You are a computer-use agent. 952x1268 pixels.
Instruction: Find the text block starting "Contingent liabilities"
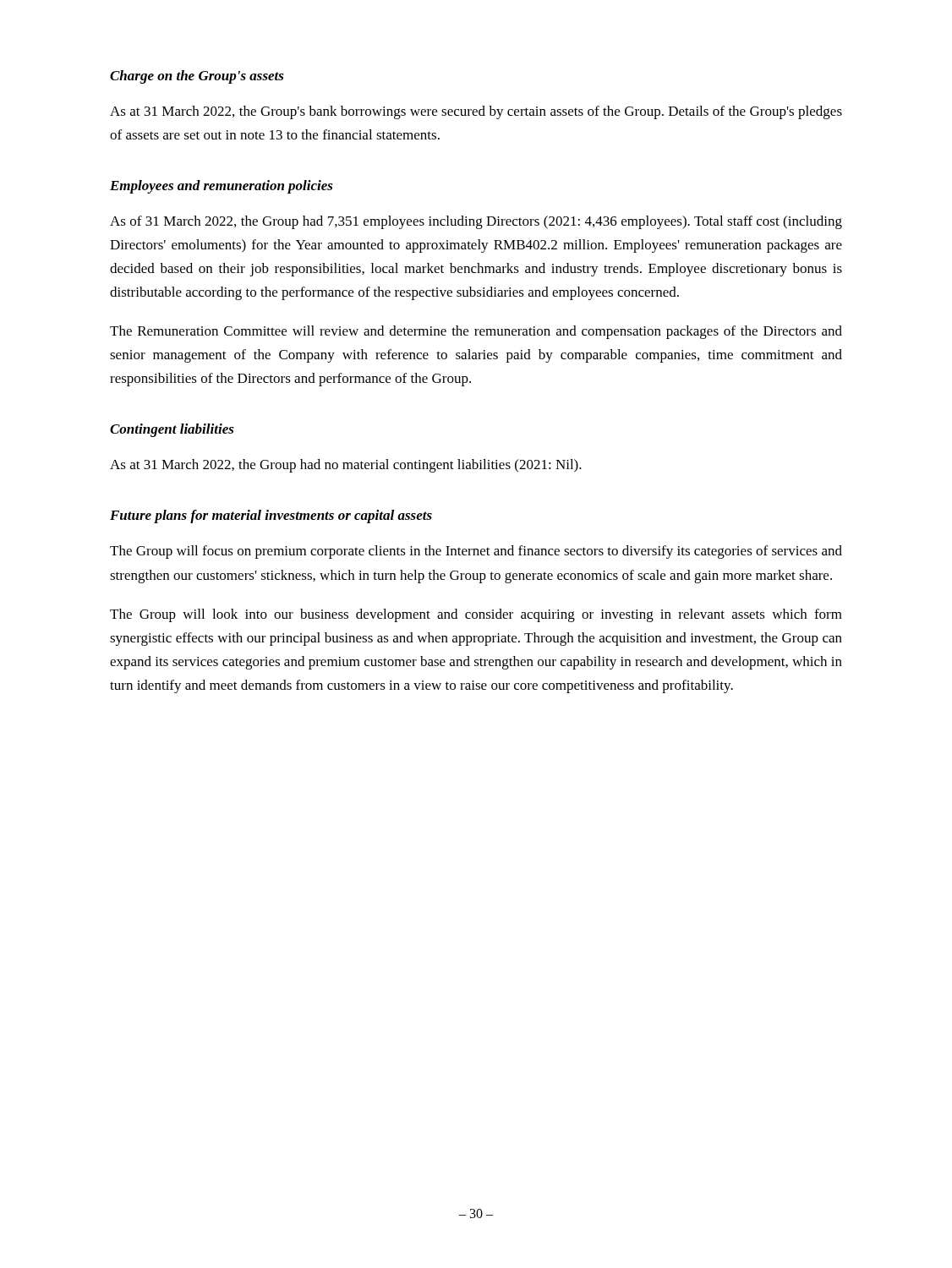coord(172,429)
